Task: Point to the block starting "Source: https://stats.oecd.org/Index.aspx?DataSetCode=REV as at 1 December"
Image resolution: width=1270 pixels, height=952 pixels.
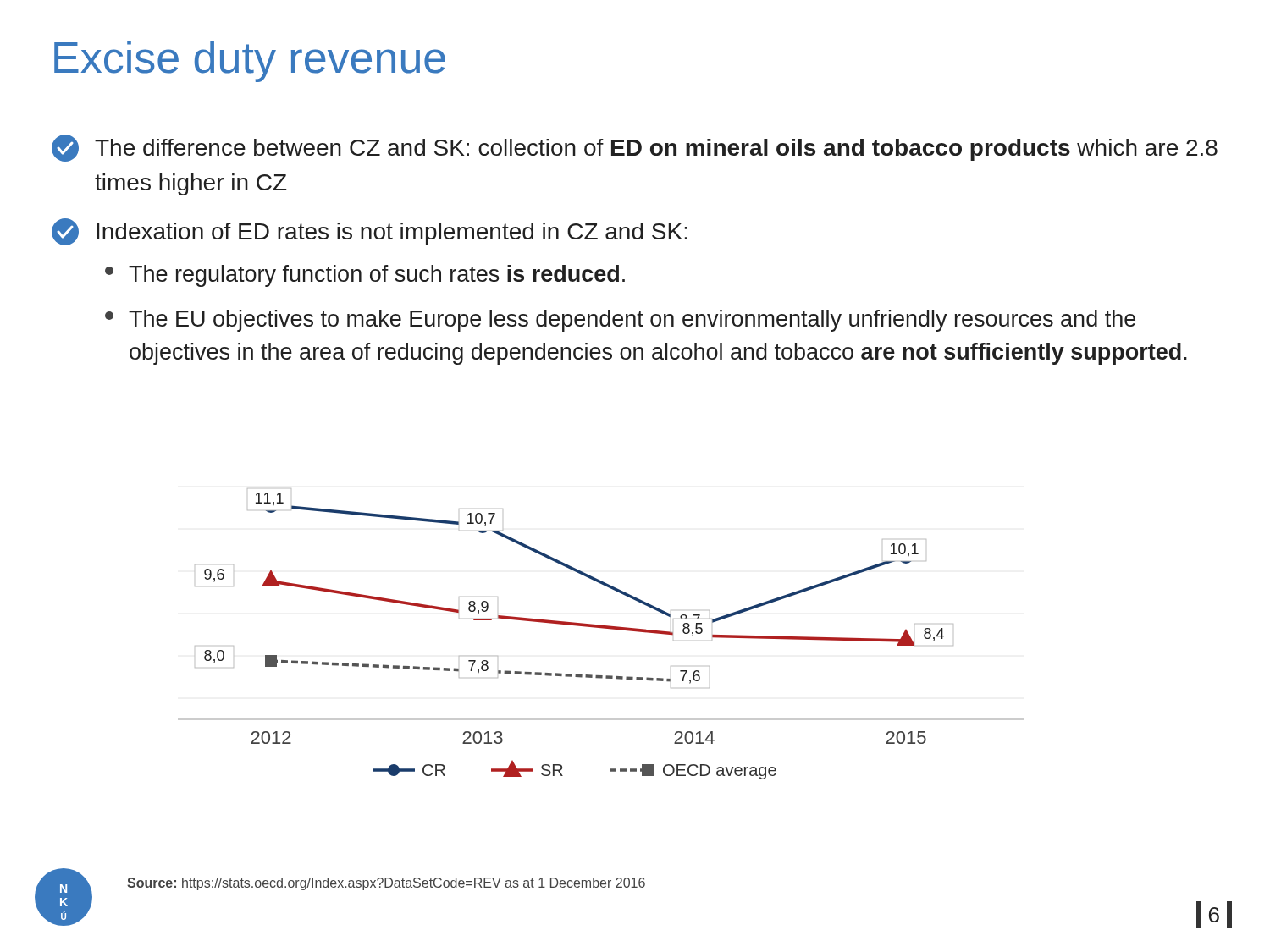Action: click(386, 883)
